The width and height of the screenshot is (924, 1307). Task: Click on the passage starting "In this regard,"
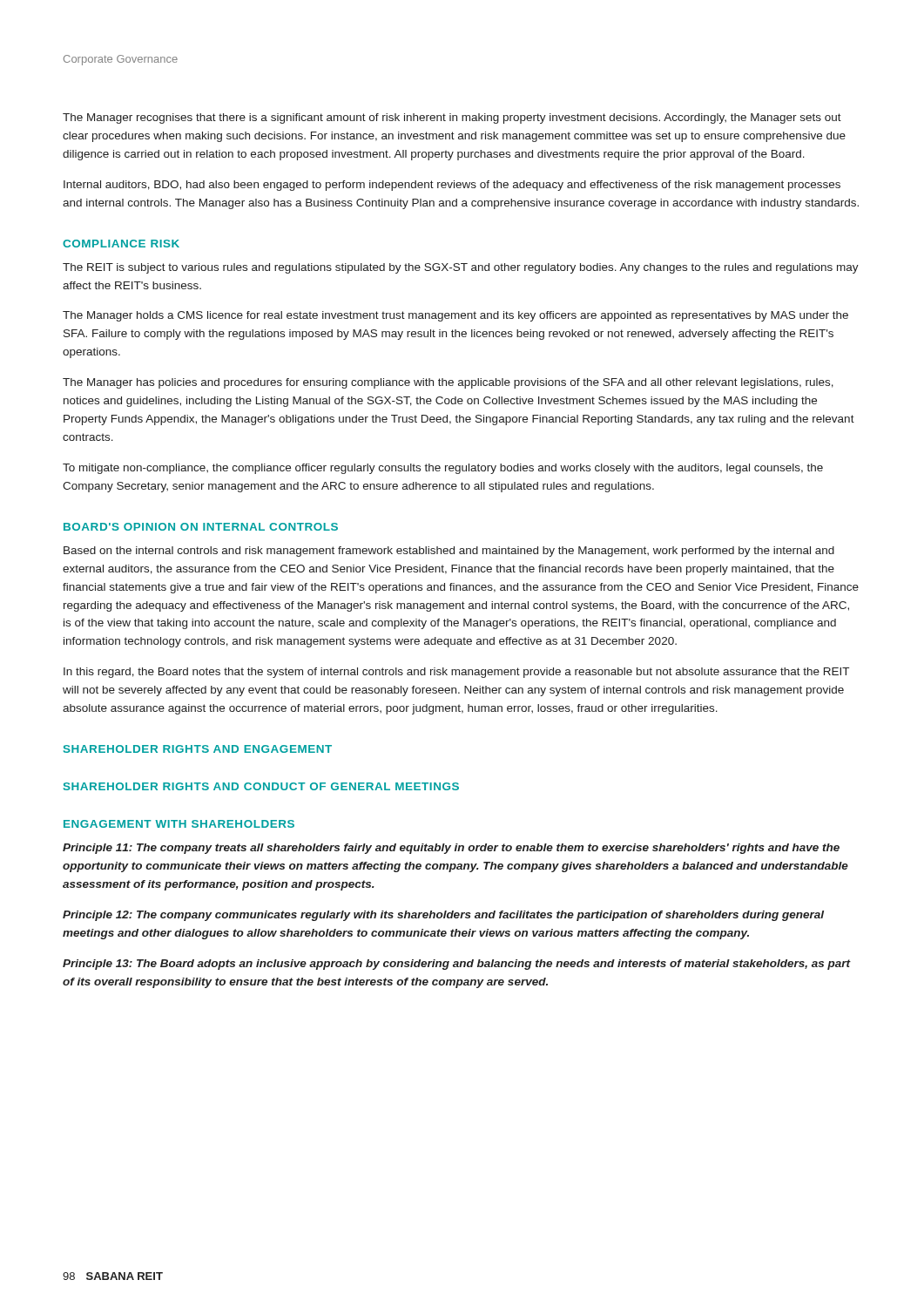(x=462, y=691)
